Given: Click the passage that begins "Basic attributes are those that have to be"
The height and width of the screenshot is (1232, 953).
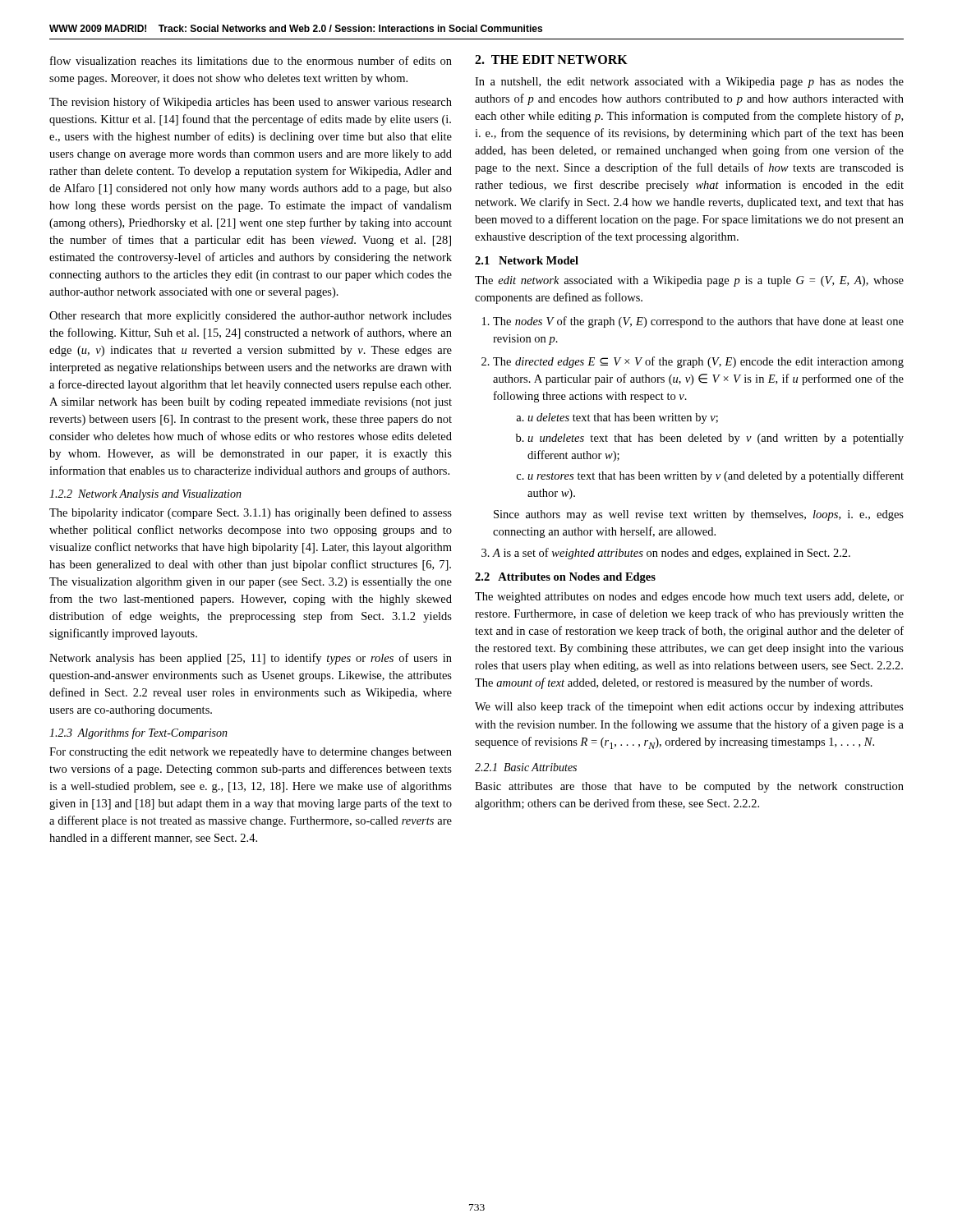Looking at the screenshot, I should 689,795.
